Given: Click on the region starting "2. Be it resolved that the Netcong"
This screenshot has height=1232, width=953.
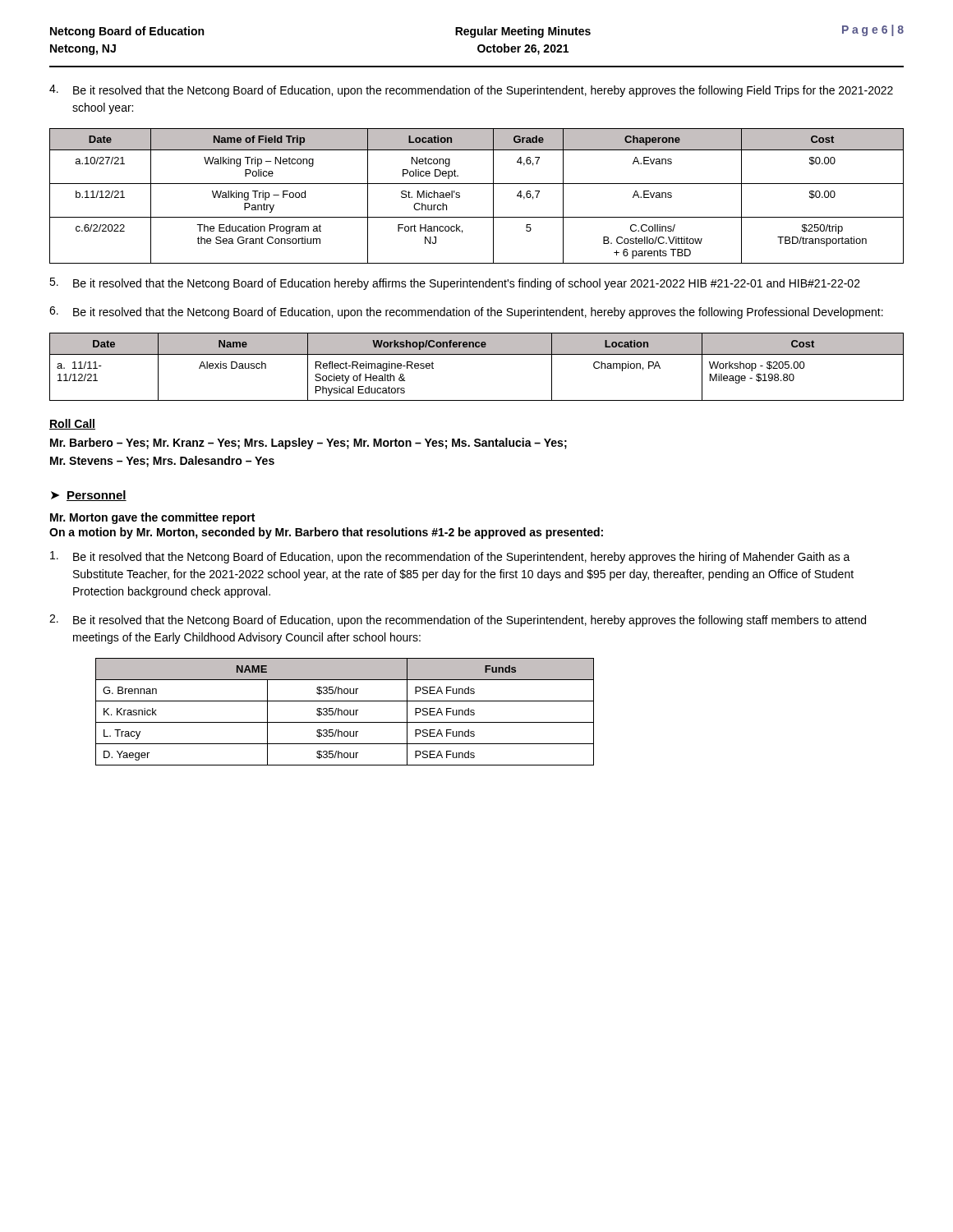Looking at the screenshot, I should (476, 629).
